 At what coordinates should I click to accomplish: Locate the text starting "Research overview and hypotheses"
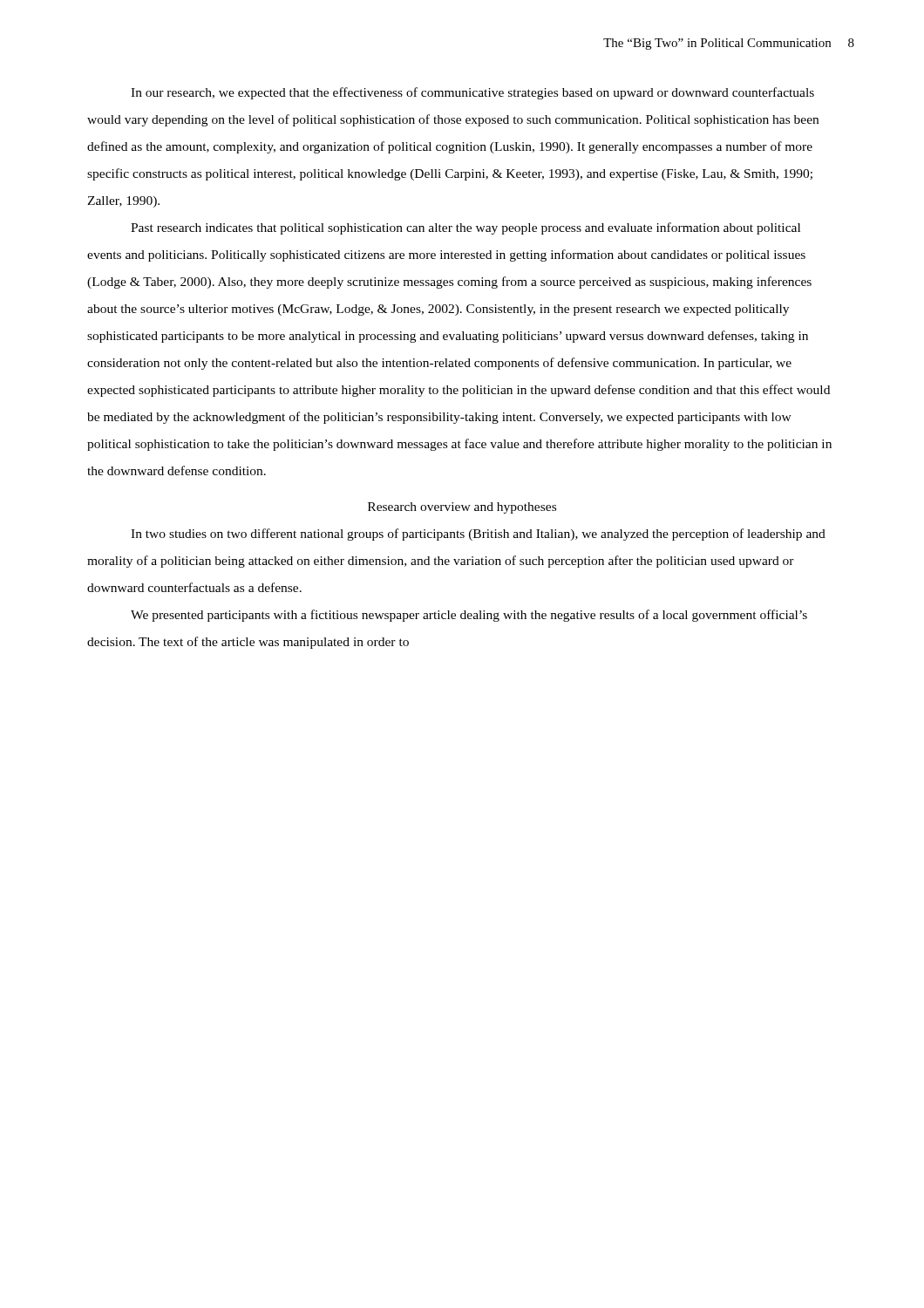click(462, 506)
